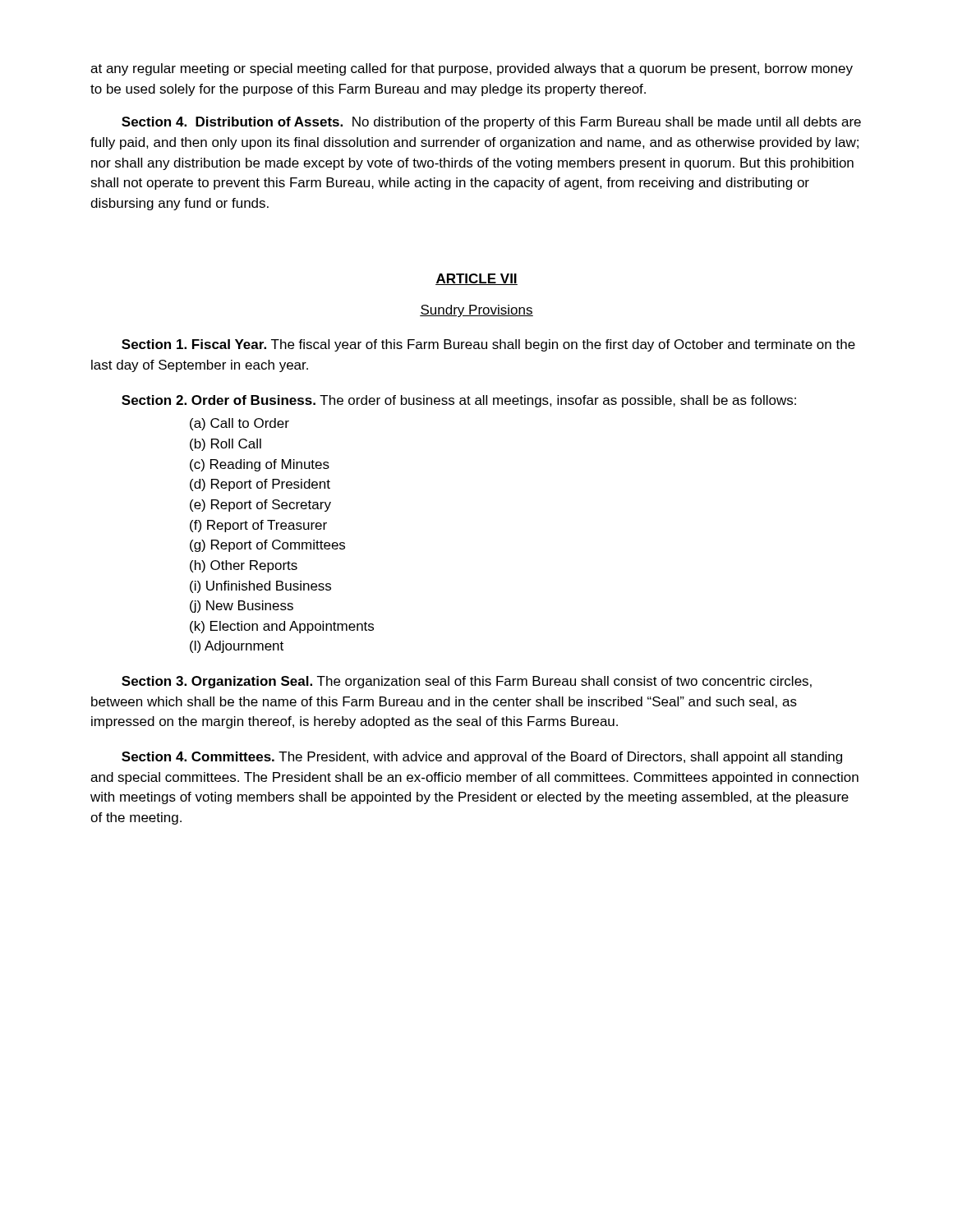953x1232 pixels.
Task: Point to the block beginning "Section 3. Organization"
Action: [x=452, y=702]
